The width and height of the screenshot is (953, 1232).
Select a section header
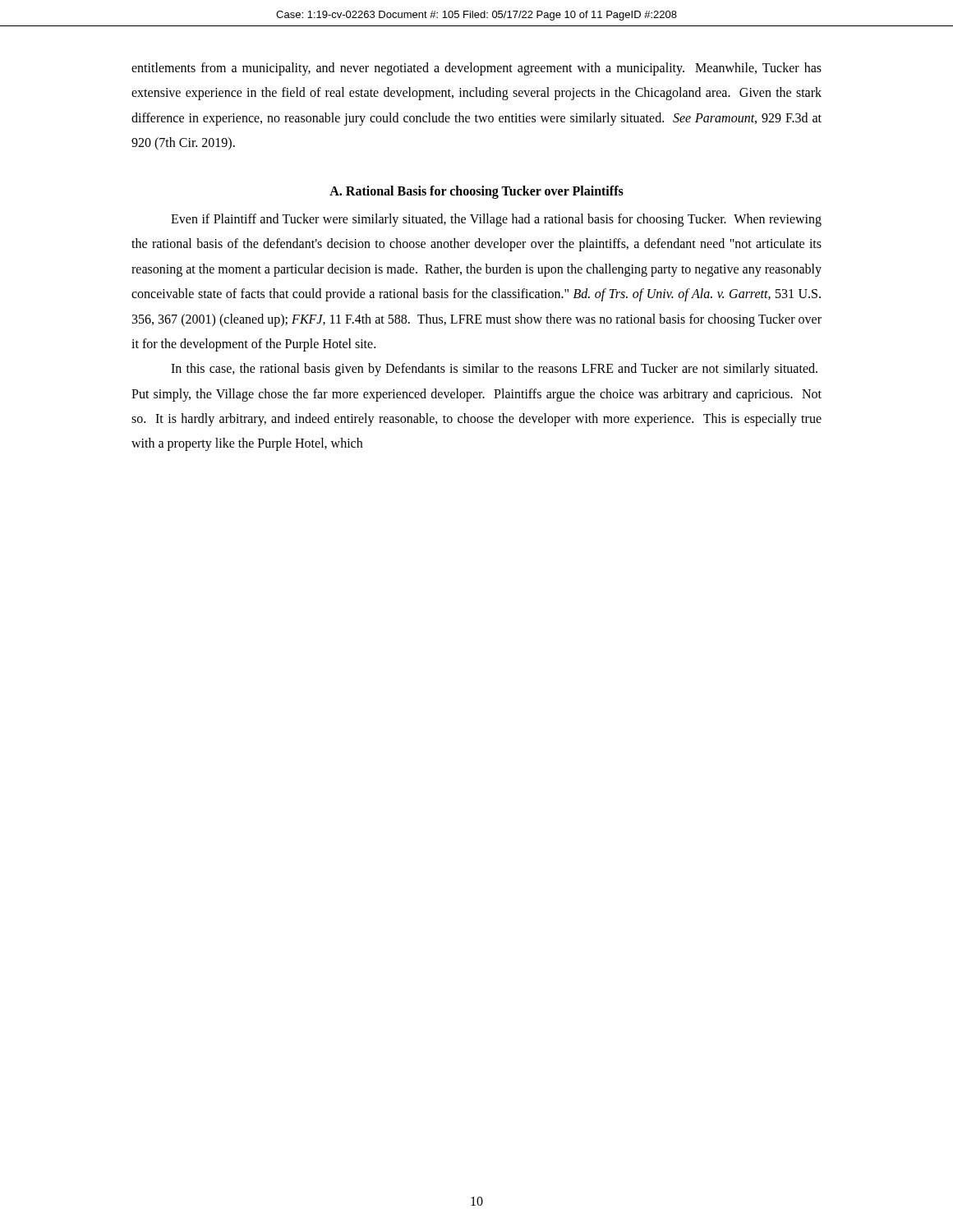(476, 191)
